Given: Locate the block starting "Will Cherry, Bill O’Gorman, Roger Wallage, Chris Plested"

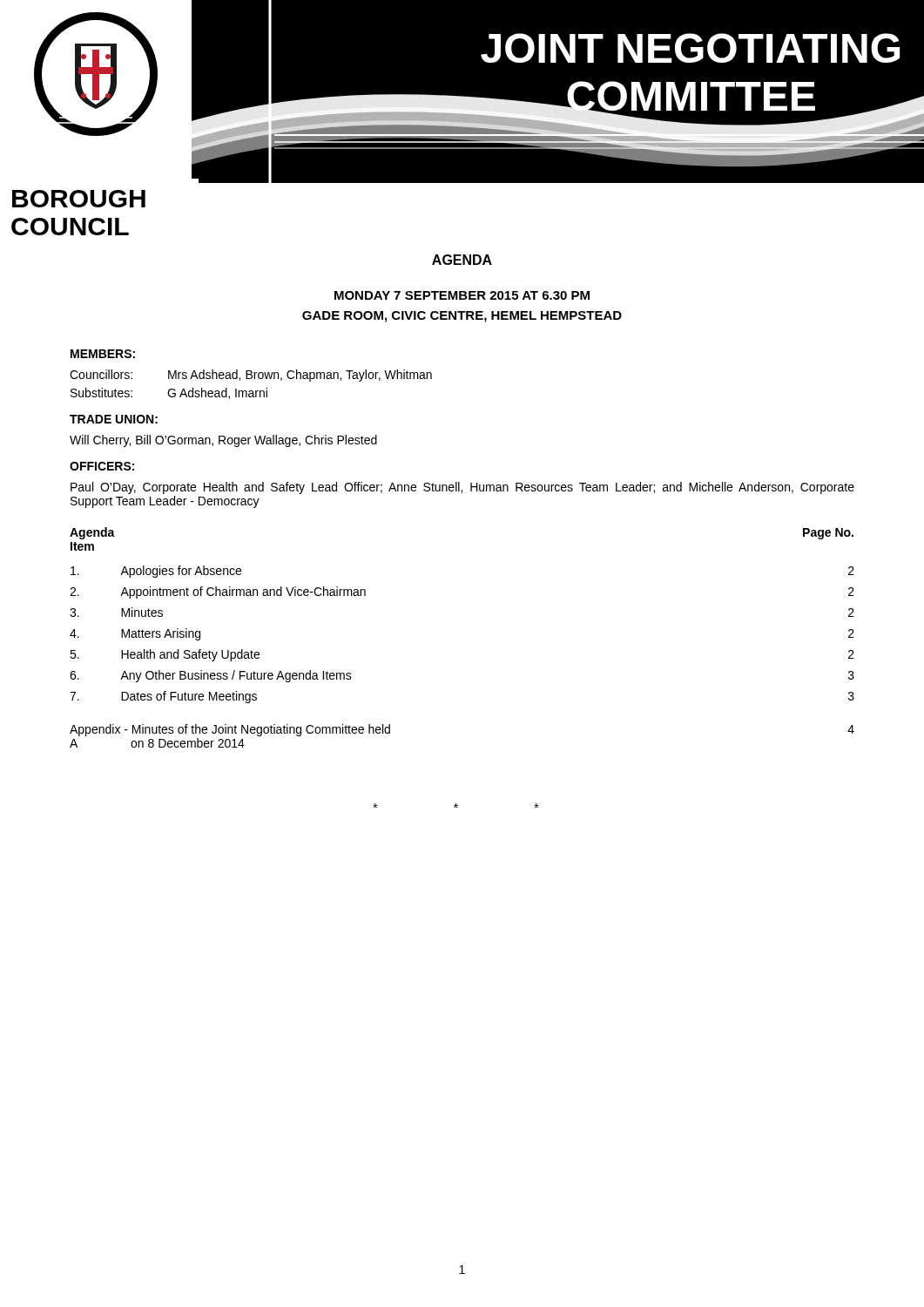Looking at the screenshot, I should [x=223, y=440].
